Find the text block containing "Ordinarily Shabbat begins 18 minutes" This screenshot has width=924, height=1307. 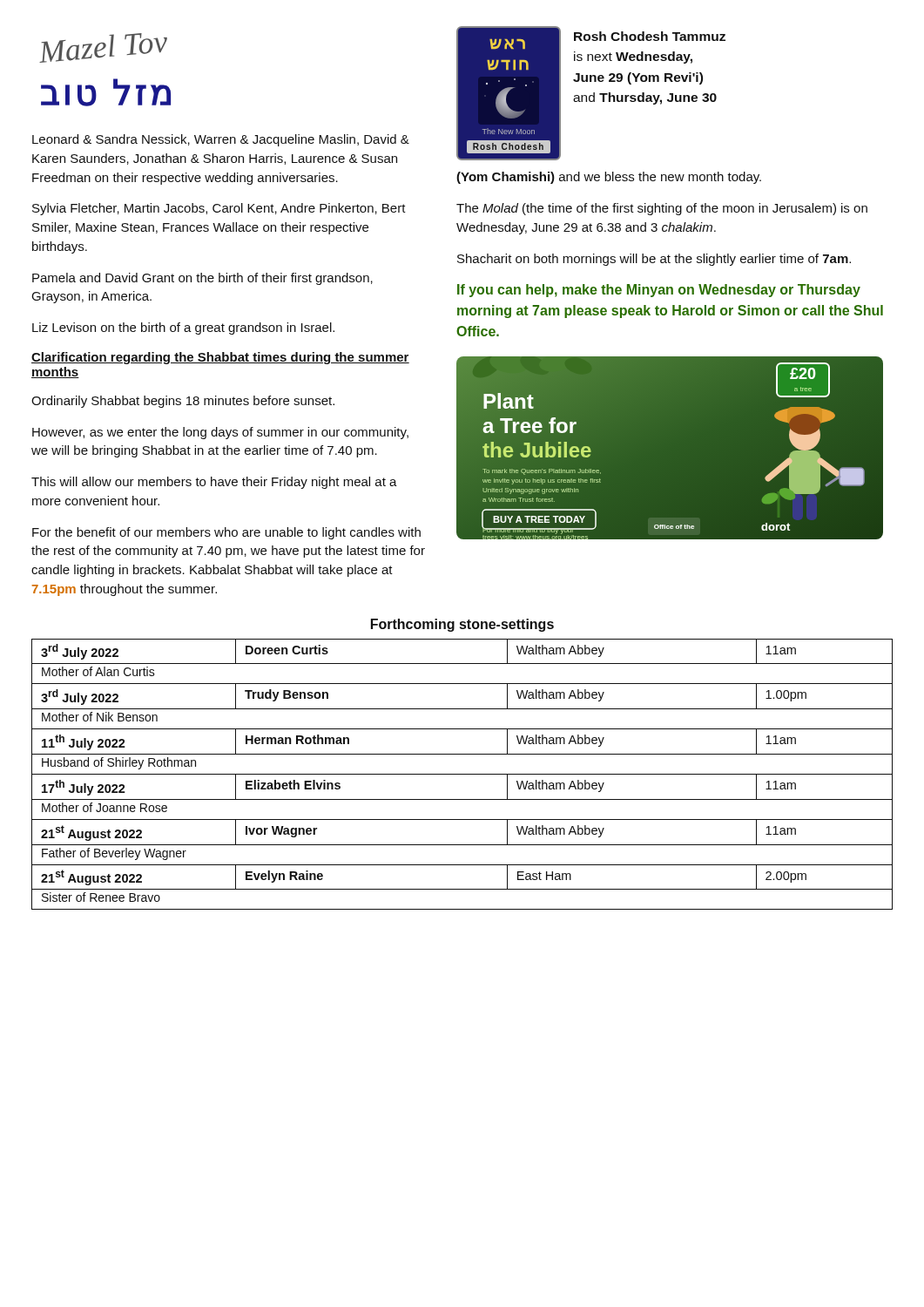[x=230, y=401]
